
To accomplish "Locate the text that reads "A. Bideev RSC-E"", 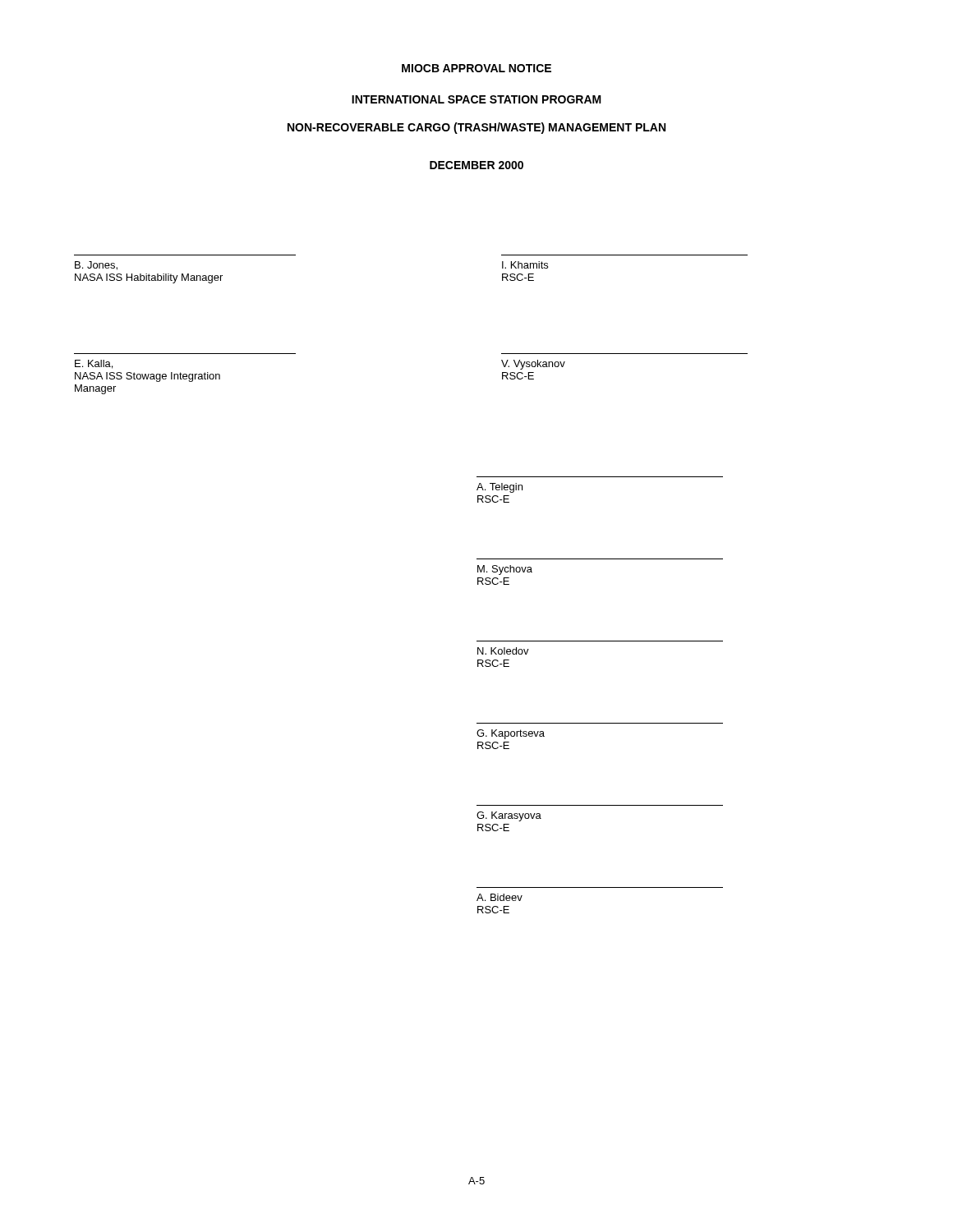I will click(x=500, y=897).
